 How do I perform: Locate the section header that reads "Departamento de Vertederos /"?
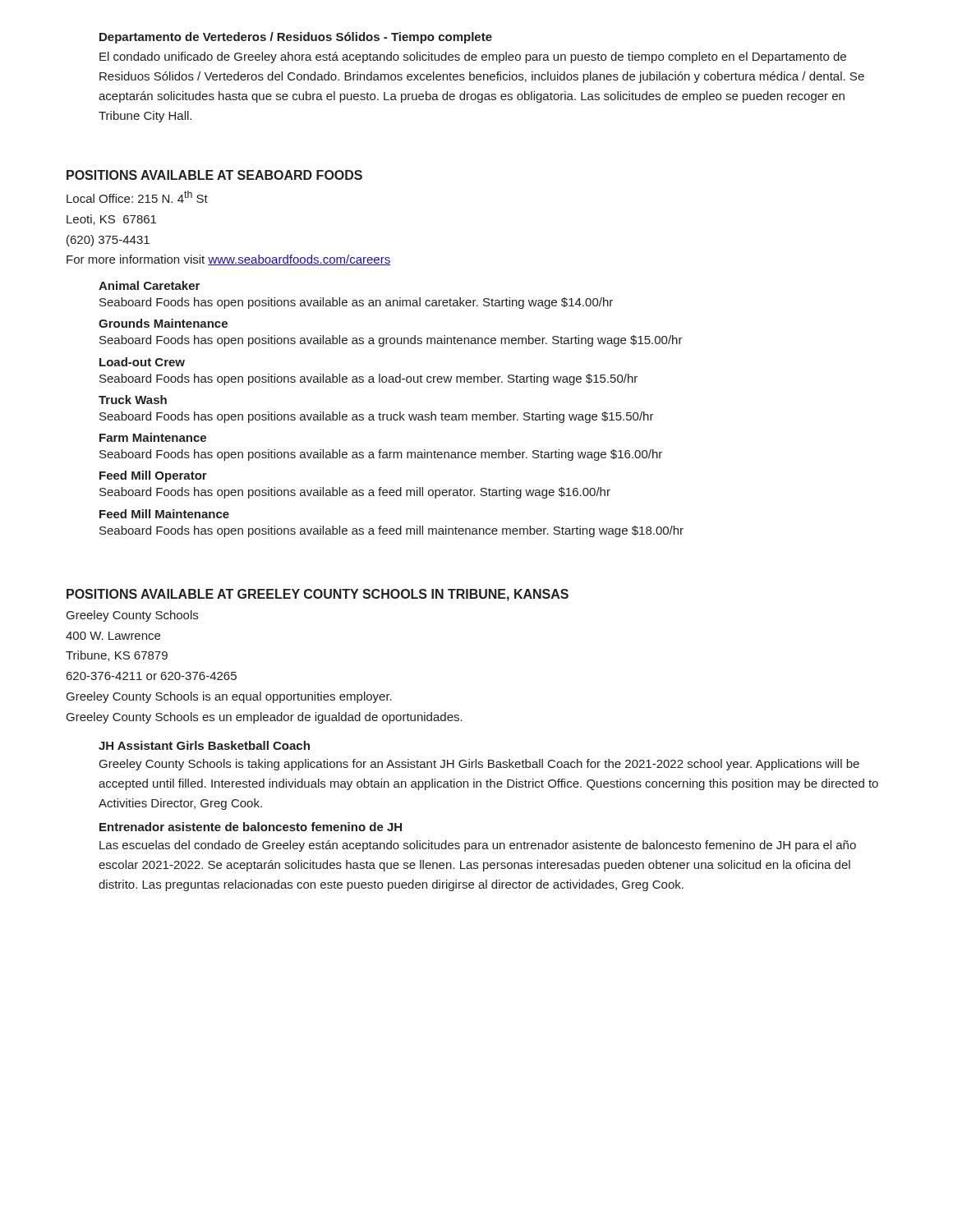[x=295, y=37]
